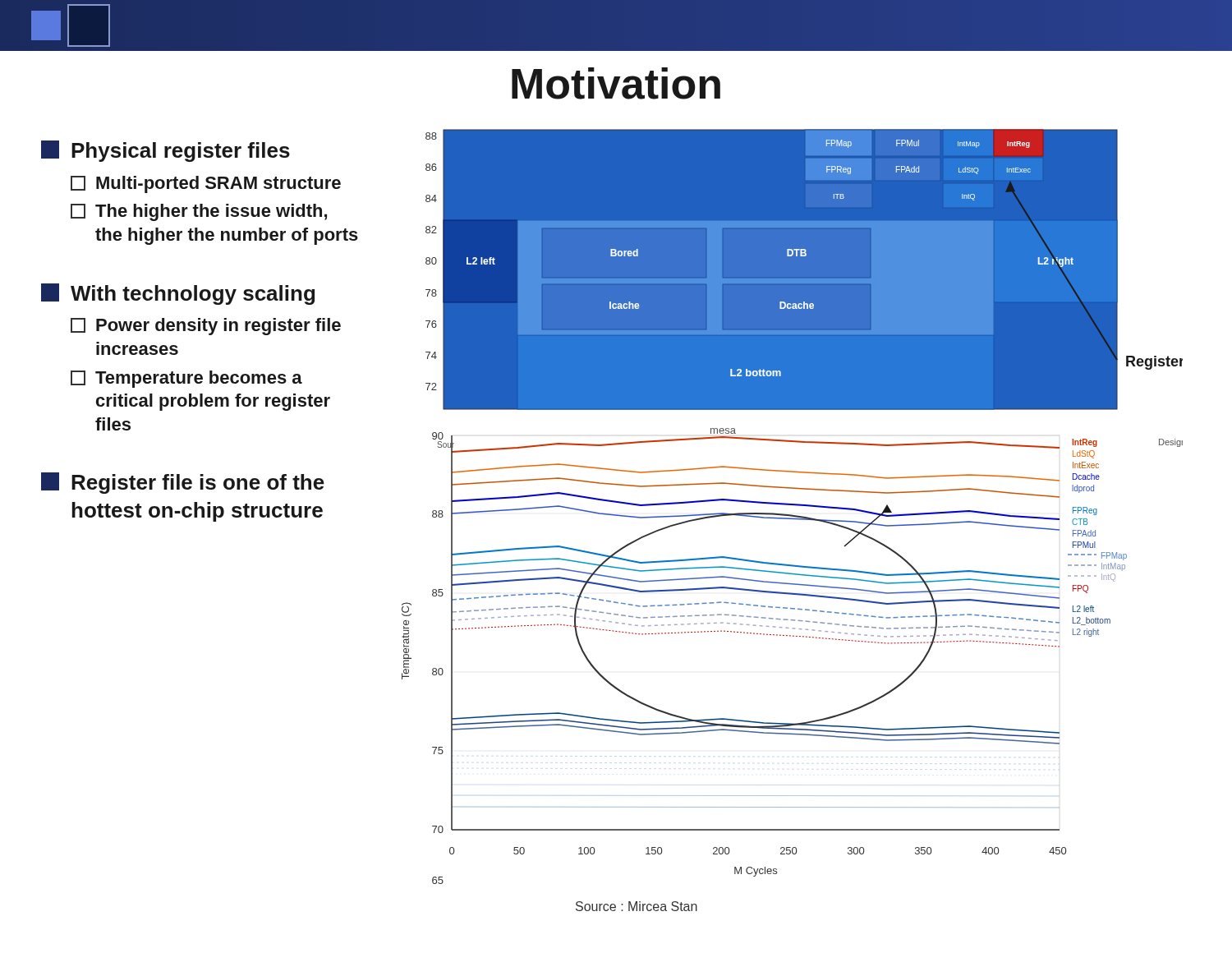
Task: Click where it says "Multi-ported SRAM structure"
Action: click(206, 183)
